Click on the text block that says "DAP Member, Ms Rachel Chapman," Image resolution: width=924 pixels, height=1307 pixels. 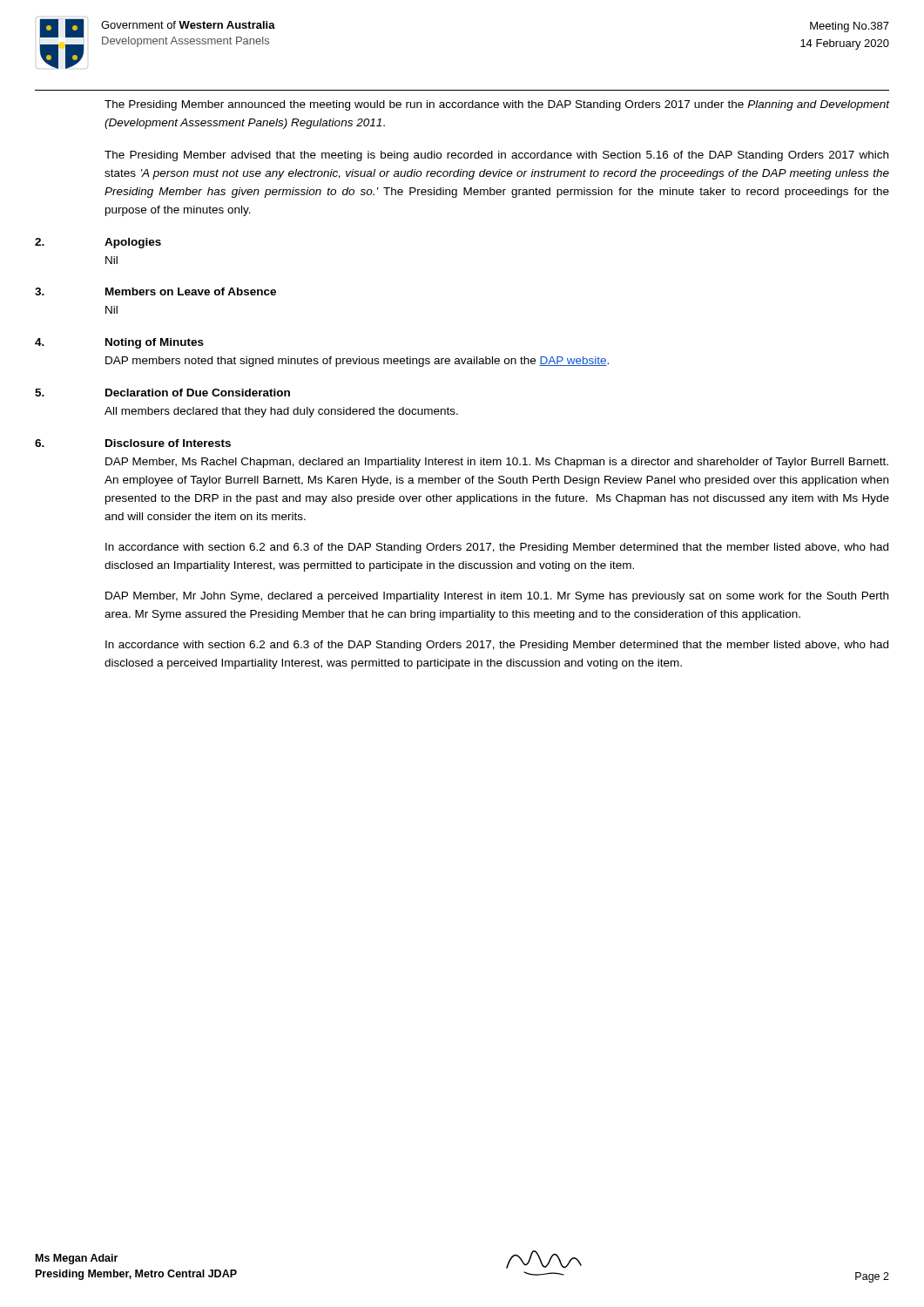[x=497, y=489]
